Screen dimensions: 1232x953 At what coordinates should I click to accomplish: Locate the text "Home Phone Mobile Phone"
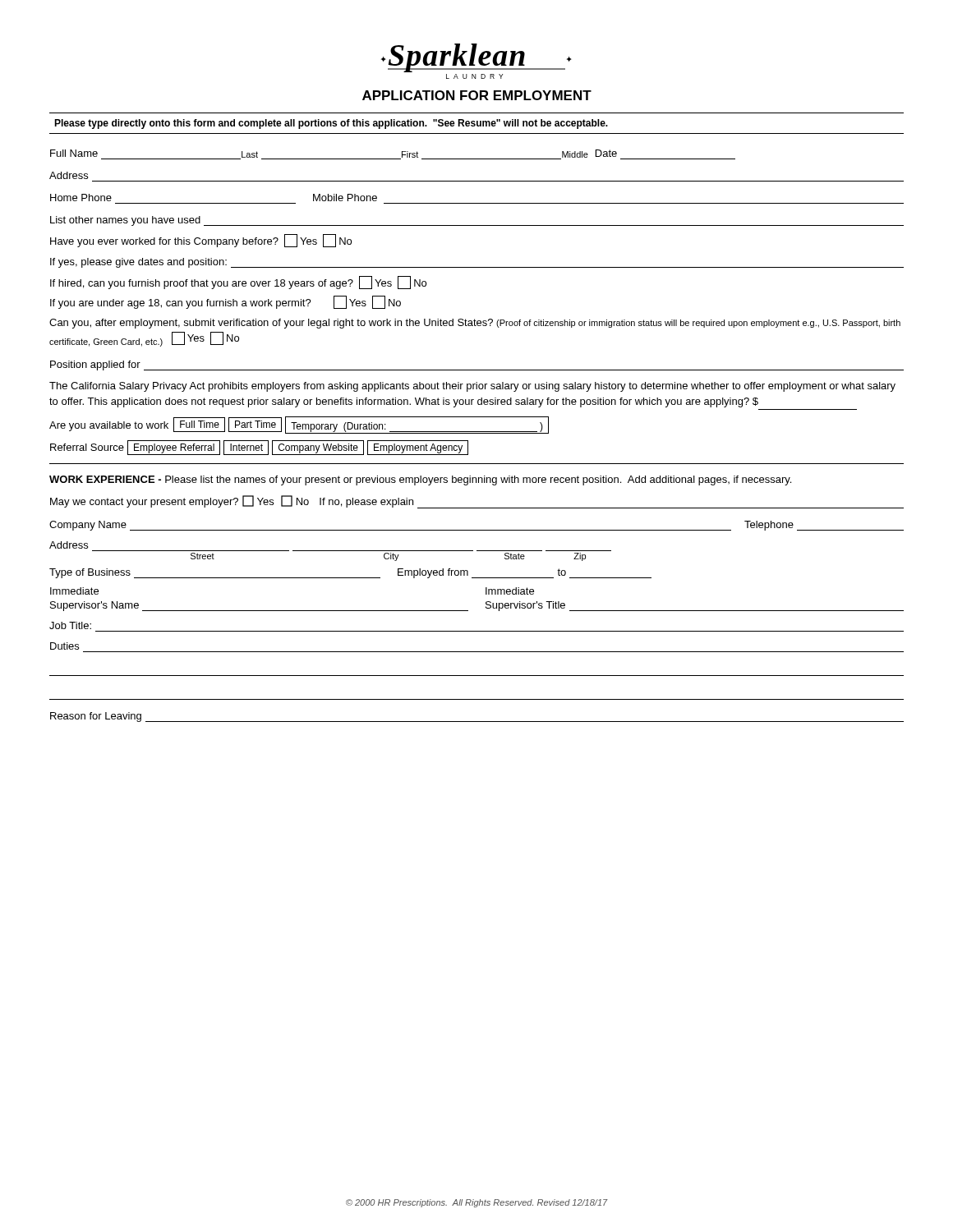[x=476, y=197]
